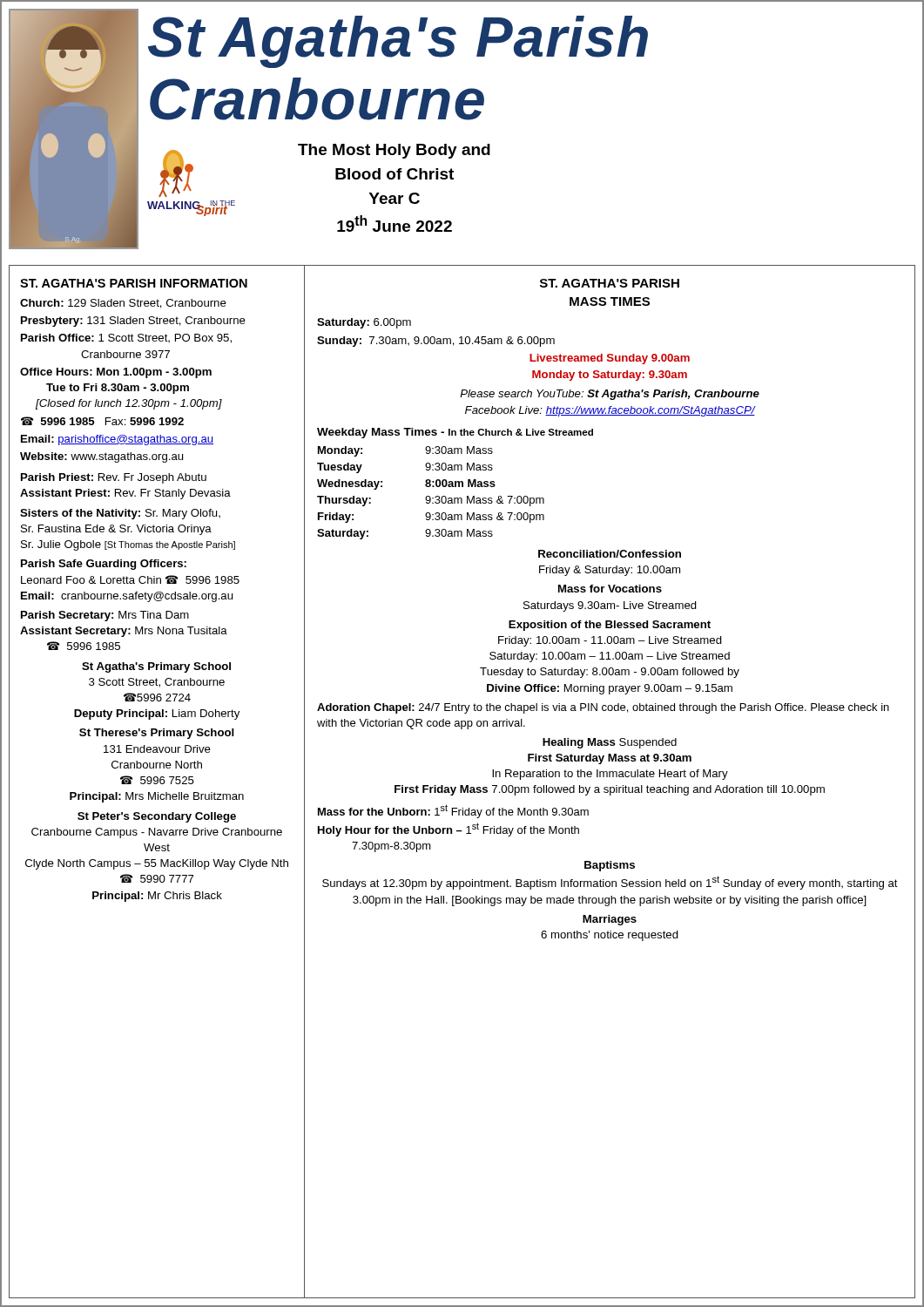
Task: Find the text block containing "St Therese's Primary School131"
Action: point(157,764)
